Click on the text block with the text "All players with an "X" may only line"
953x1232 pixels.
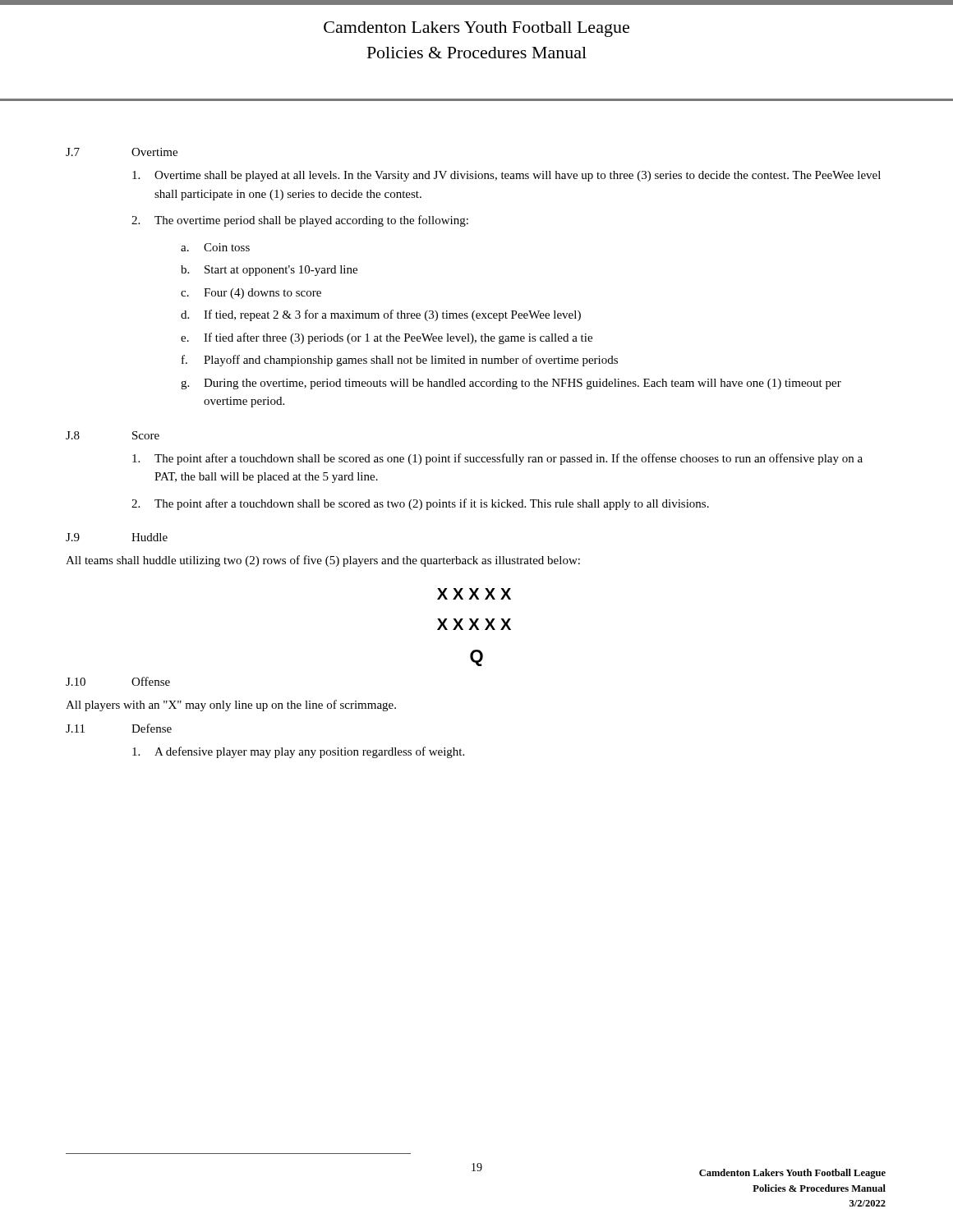click(231, 704)
